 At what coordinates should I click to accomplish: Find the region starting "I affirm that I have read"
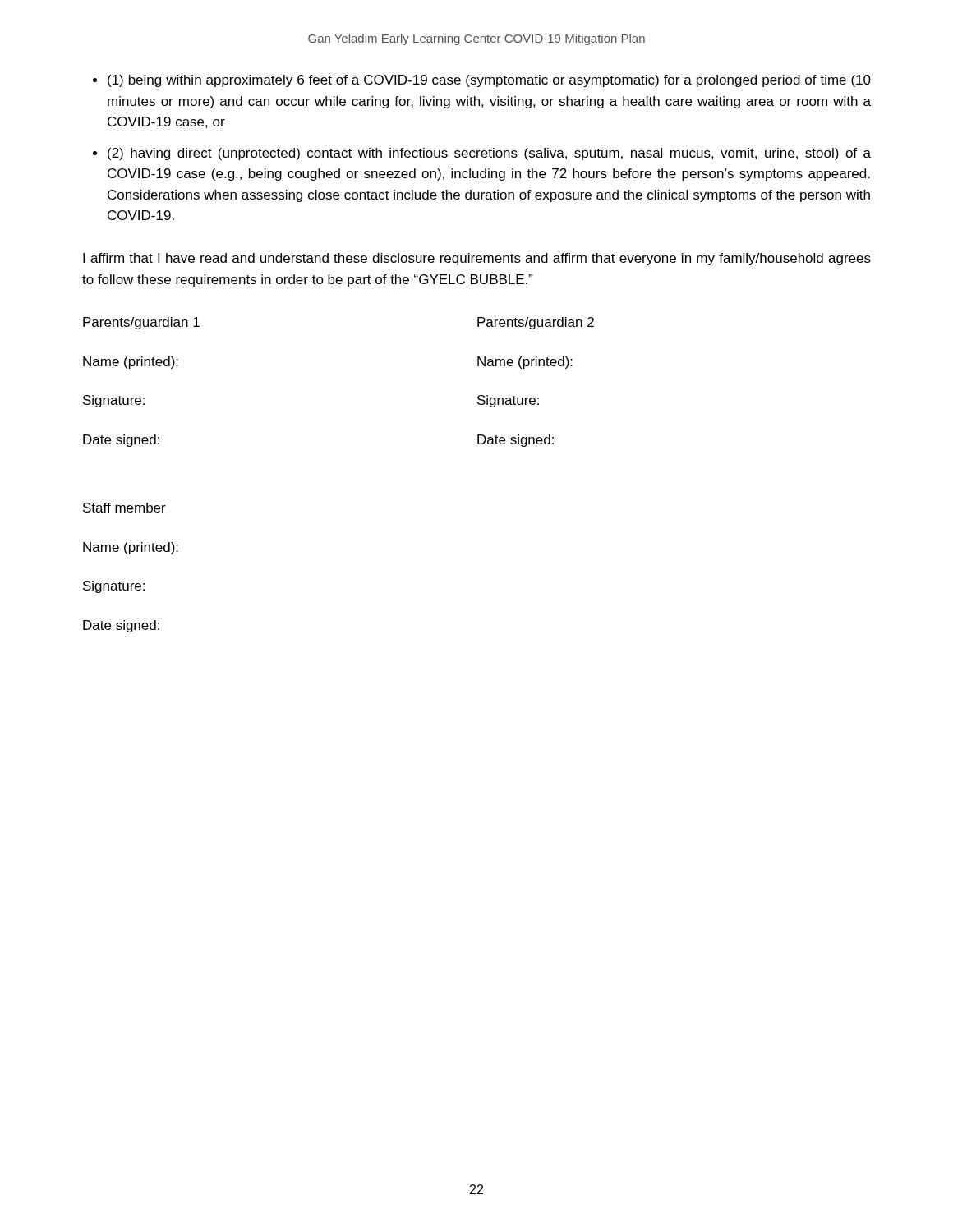(x=476, y=269)
